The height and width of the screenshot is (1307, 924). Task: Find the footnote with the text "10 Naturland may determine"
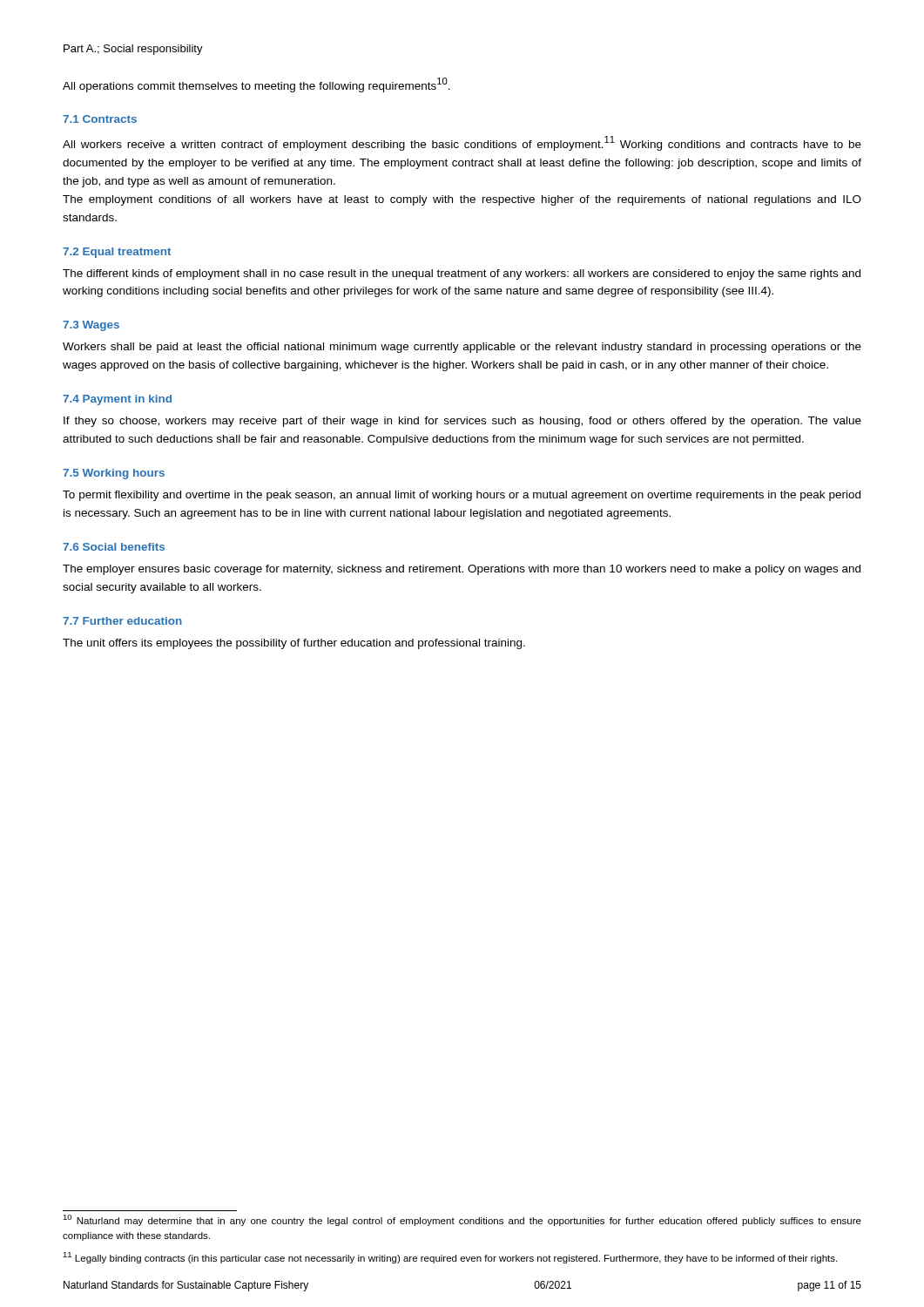(462, 1226)
